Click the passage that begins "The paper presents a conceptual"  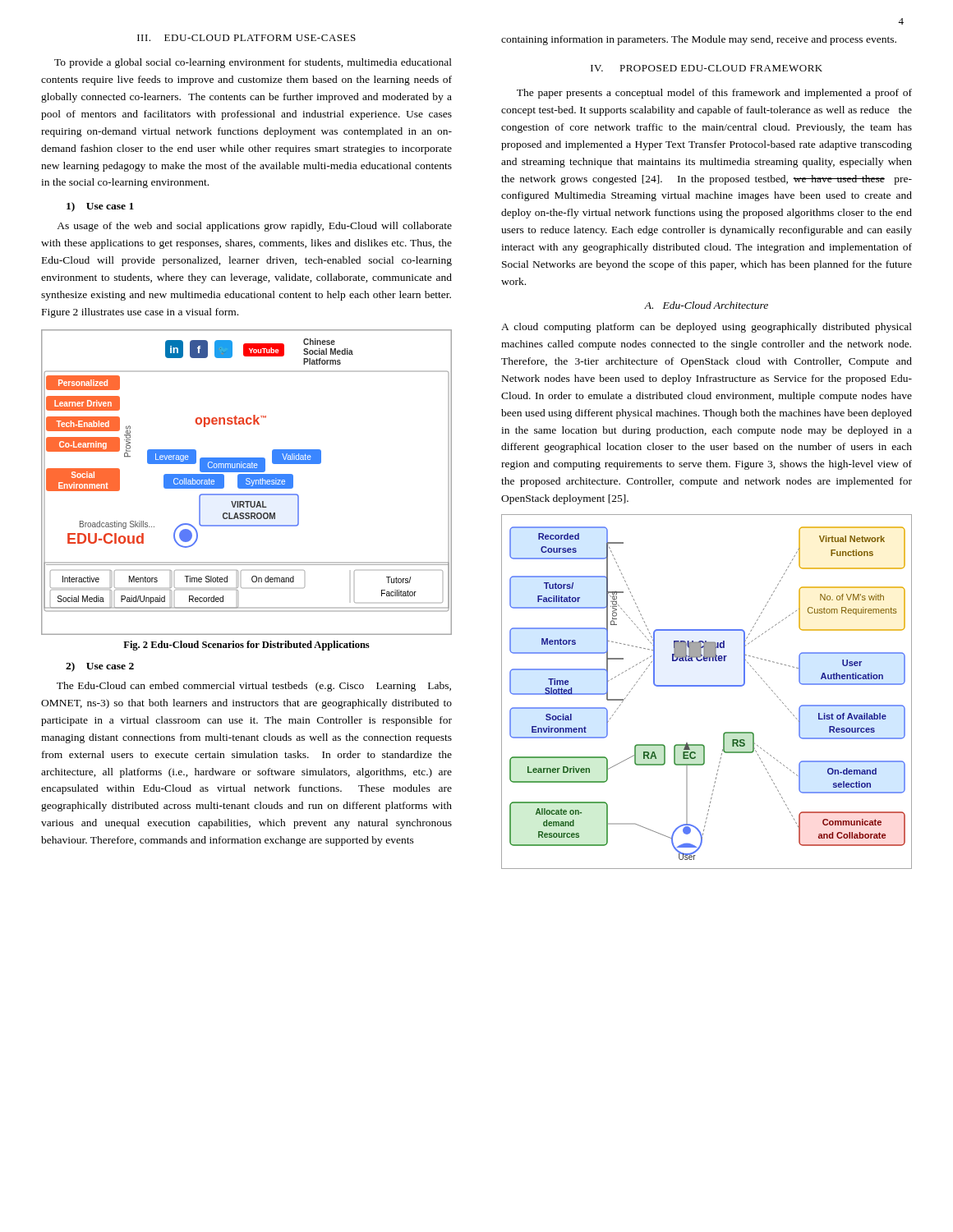707,187
